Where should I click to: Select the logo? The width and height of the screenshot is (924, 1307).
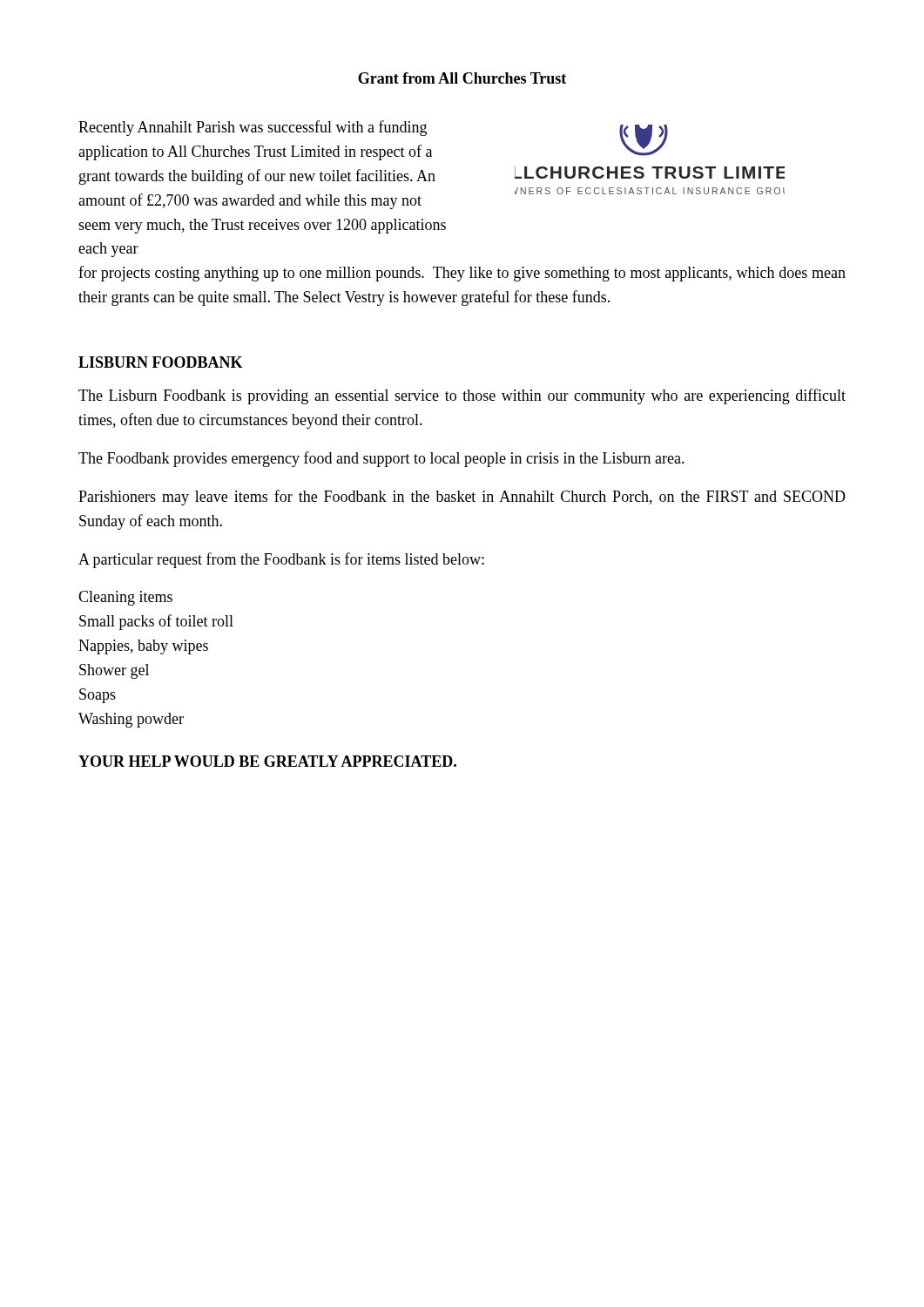click(649, 168)
